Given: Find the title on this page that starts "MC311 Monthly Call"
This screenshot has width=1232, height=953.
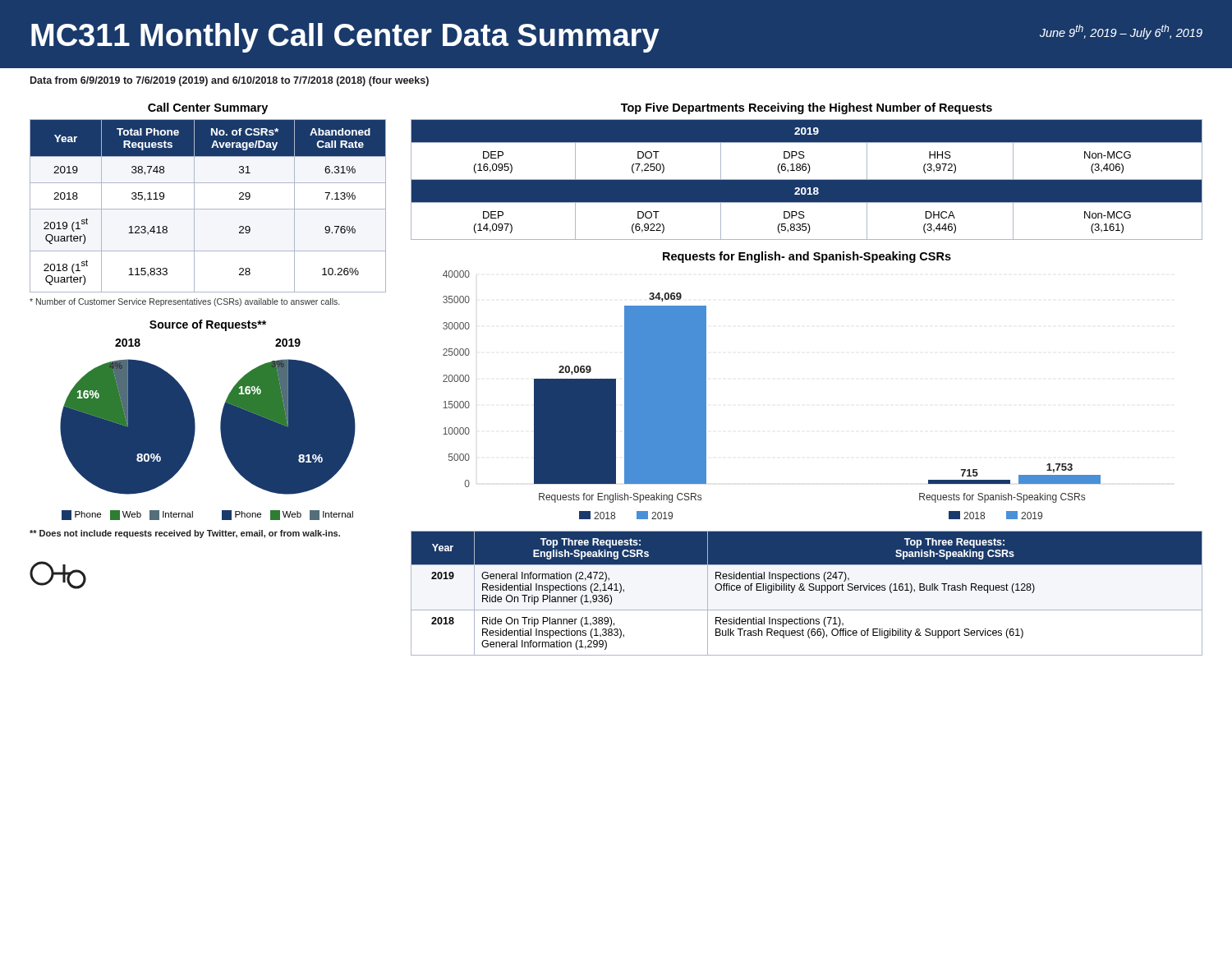Looking at the screenshot, I should point(616,35).
